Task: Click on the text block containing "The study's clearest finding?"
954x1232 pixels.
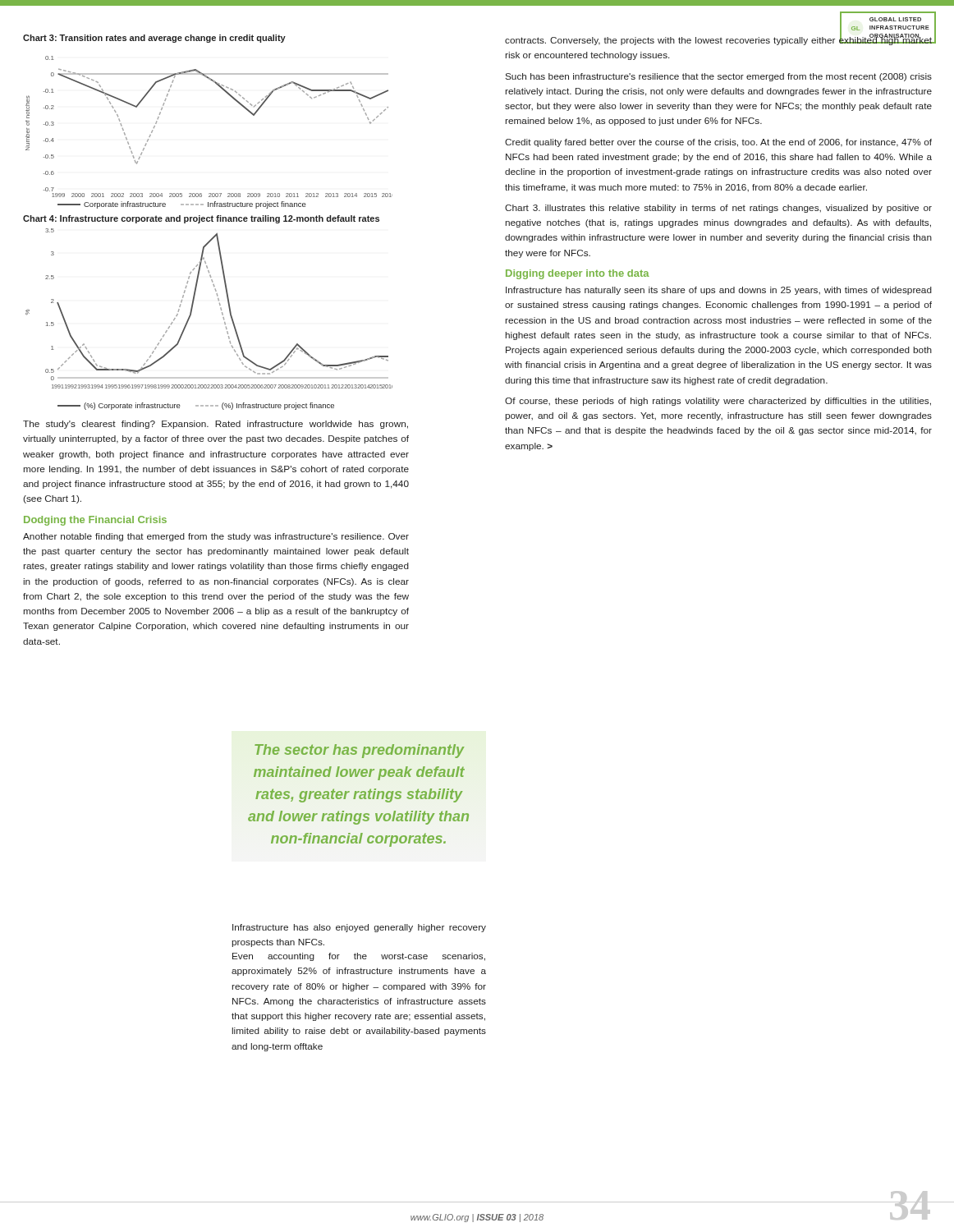Action: (216, 461)
